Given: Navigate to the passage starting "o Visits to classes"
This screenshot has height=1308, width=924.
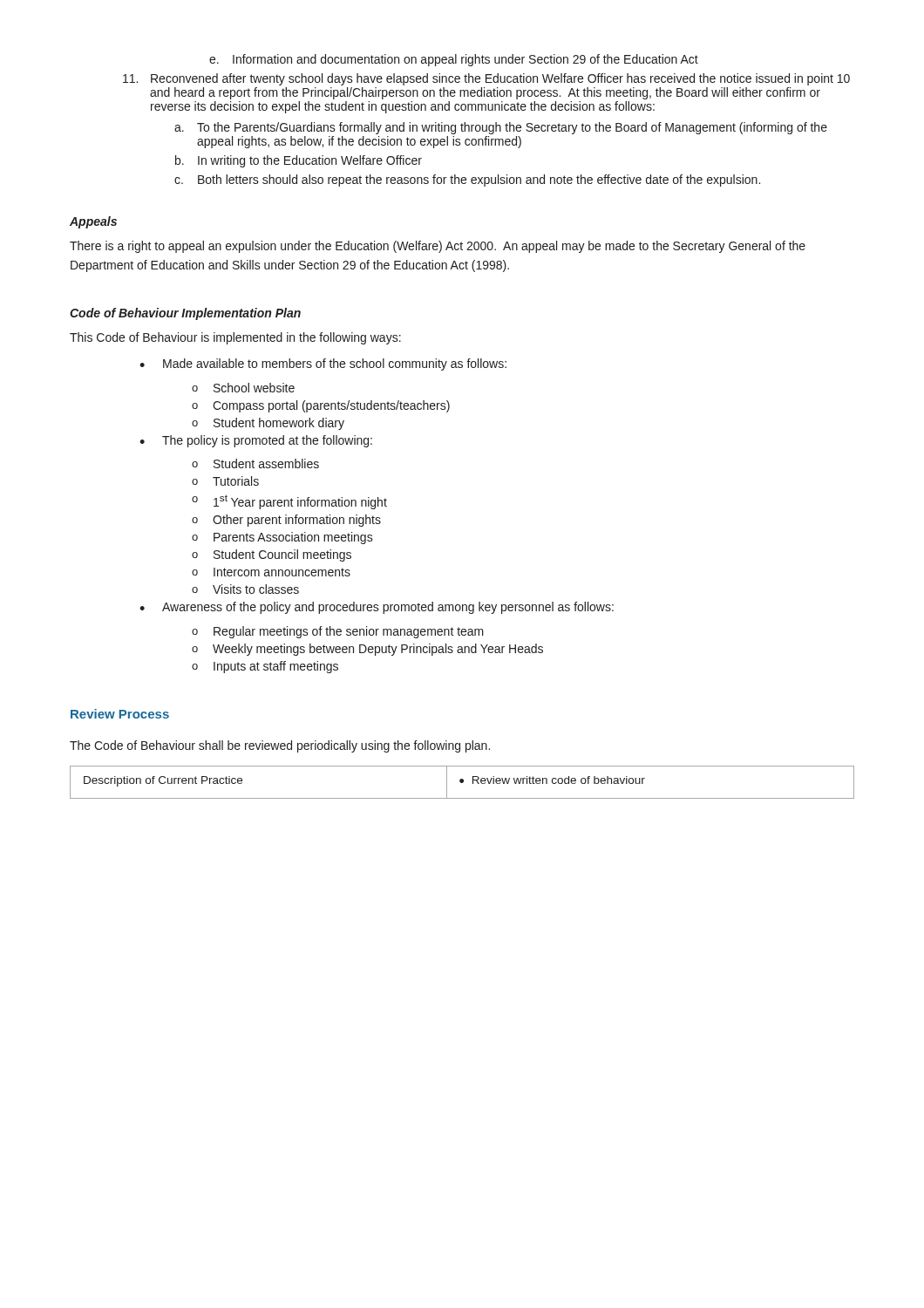Looking at the screenshot, I should tap(246, 589).
